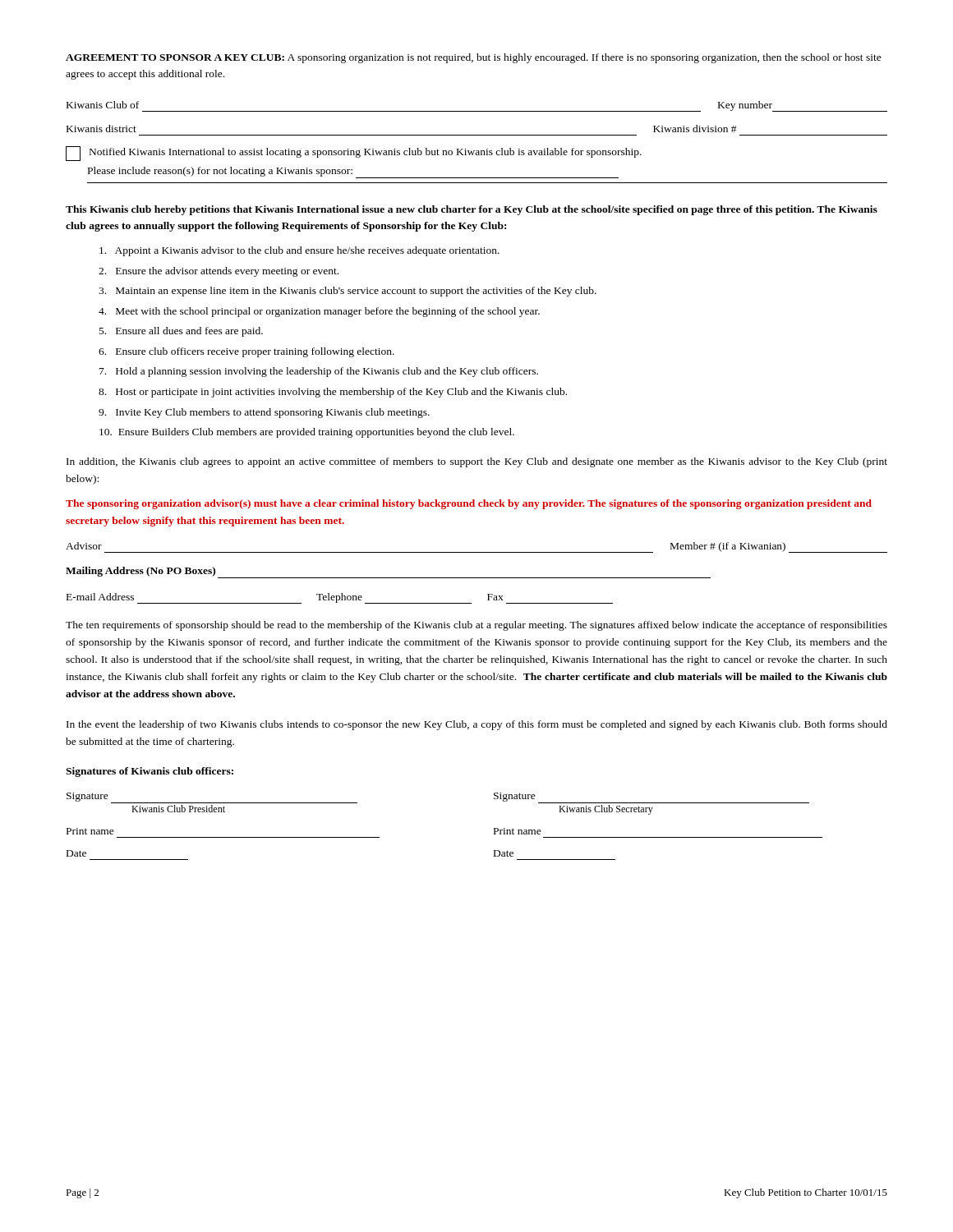Image resolution: width=953 pixels, height=1232 pixels.
Task: Point to the region starting "6. Ensure club officers receive proper training"
Action: point(247,351)
